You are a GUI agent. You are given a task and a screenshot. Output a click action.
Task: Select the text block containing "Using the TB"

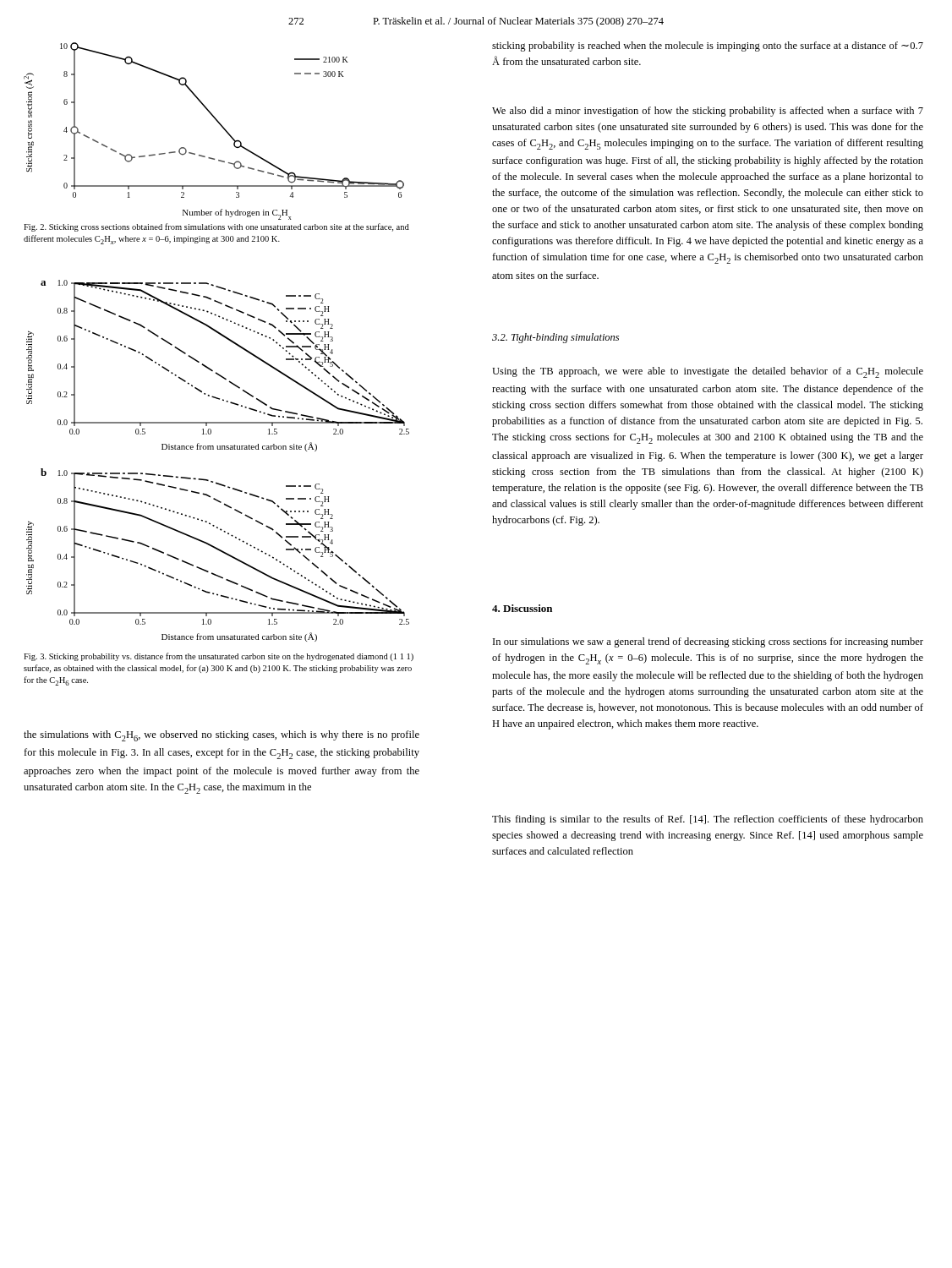(x=708, y=445)
